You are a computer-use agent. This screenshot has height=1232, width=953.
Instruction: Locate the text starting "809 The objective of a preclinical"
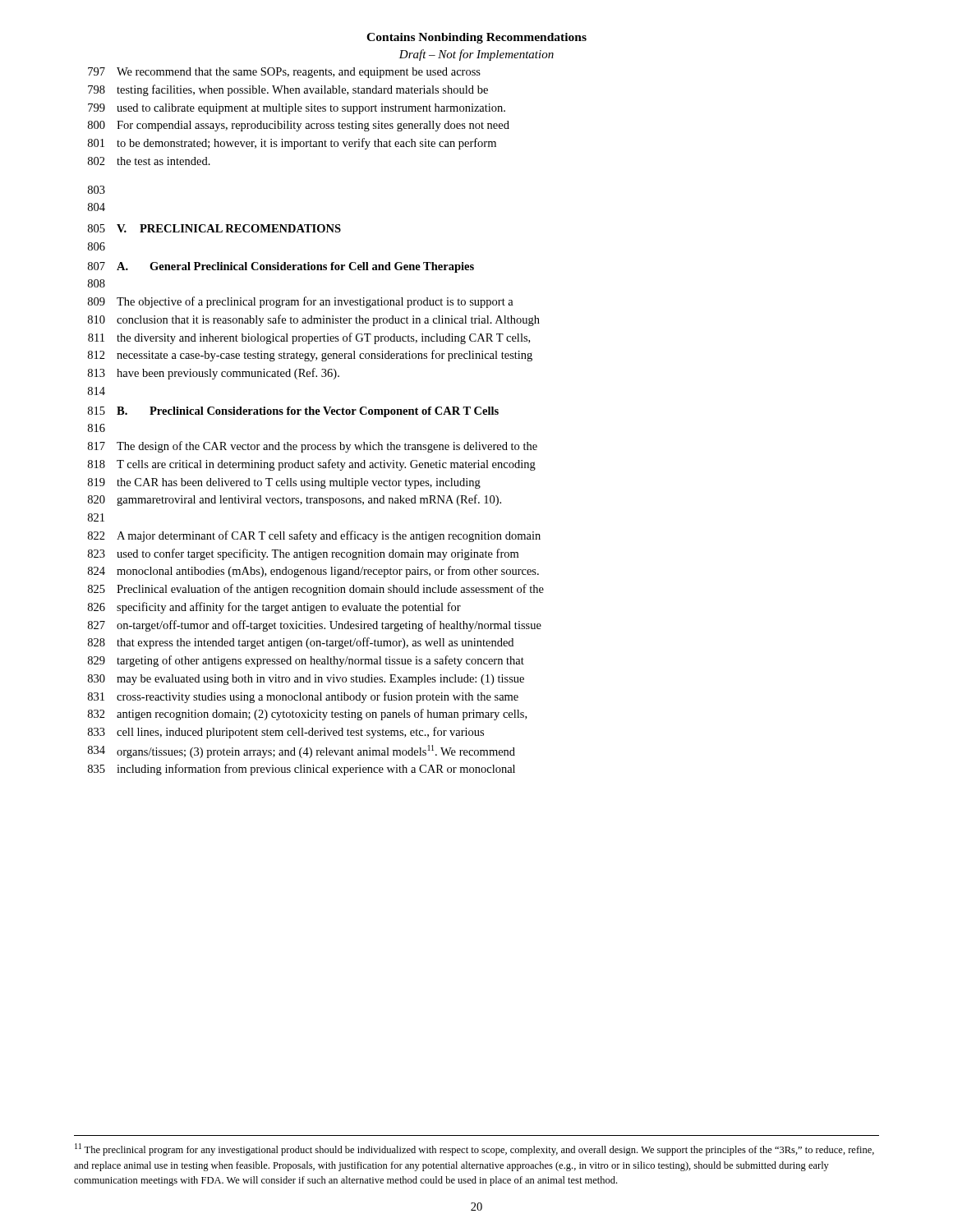coord(476,338)
